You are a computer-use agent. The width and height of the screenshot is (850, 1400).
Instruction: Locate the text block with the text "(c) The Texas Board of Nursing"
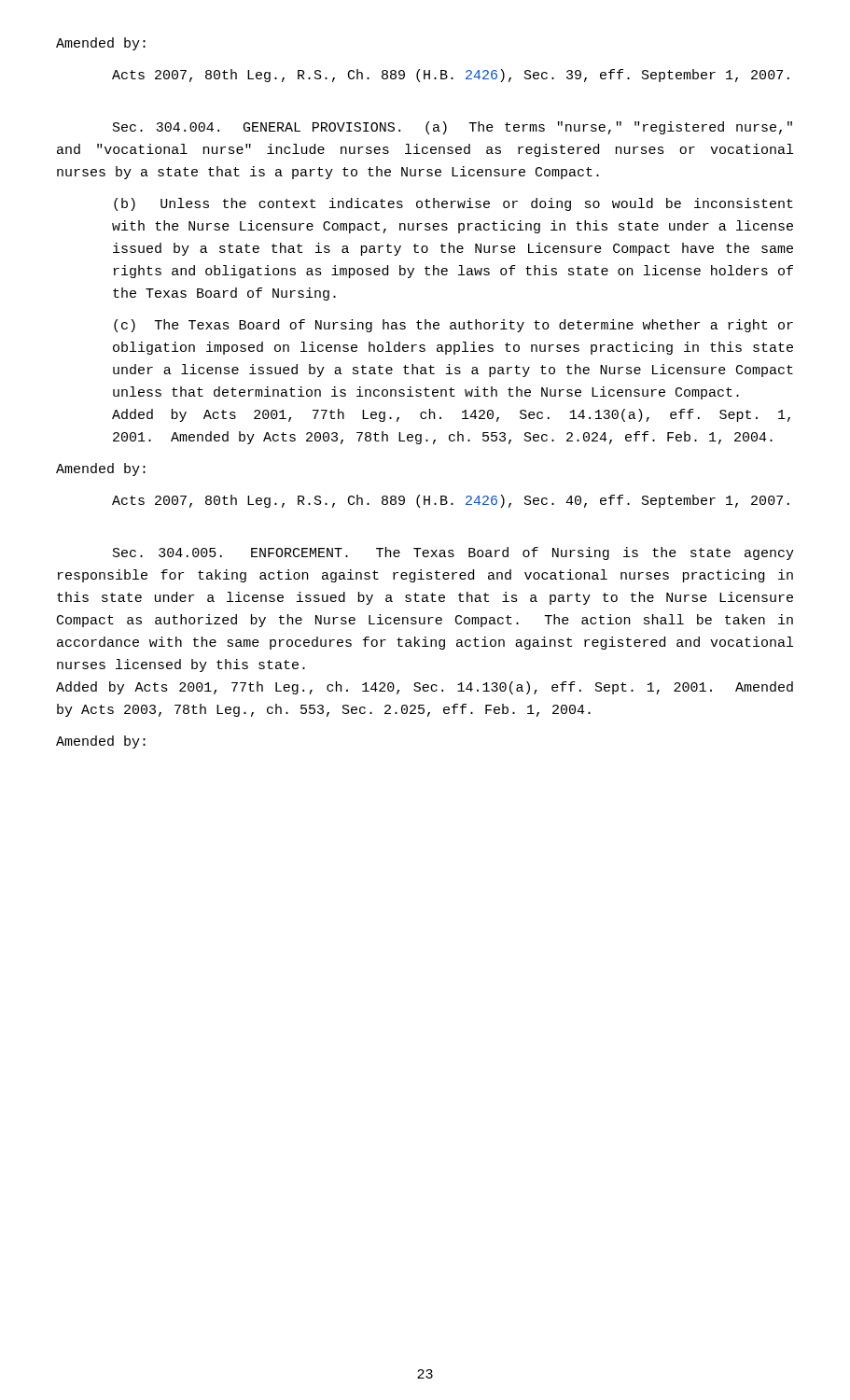click(x=453, y=382)
